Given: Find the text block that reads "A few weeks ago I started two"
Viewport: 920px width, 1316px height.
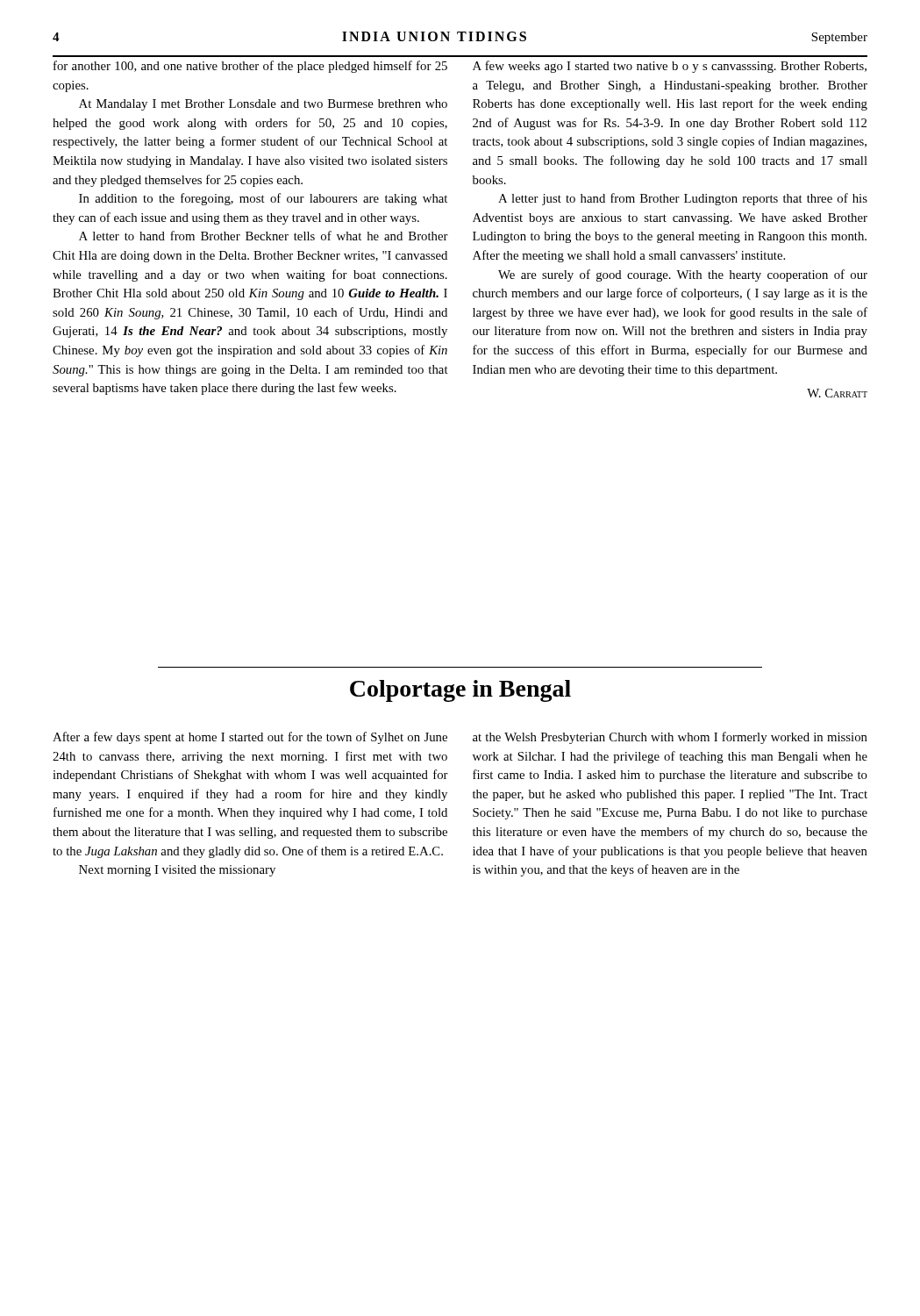Looking at the screenshot, I should click(670, 230).
